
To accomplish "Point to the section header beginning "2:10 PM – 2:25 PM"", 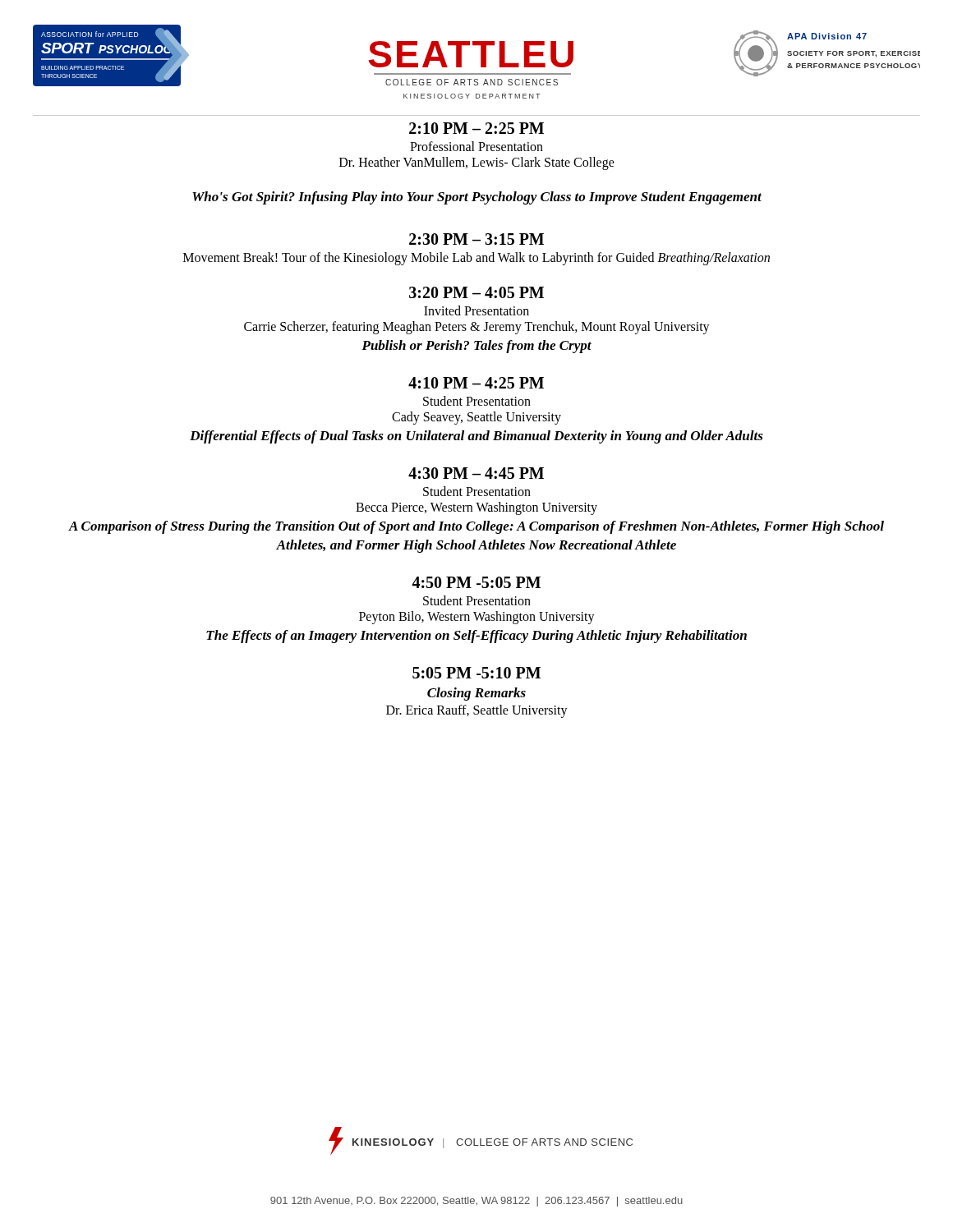I will 476,145.
